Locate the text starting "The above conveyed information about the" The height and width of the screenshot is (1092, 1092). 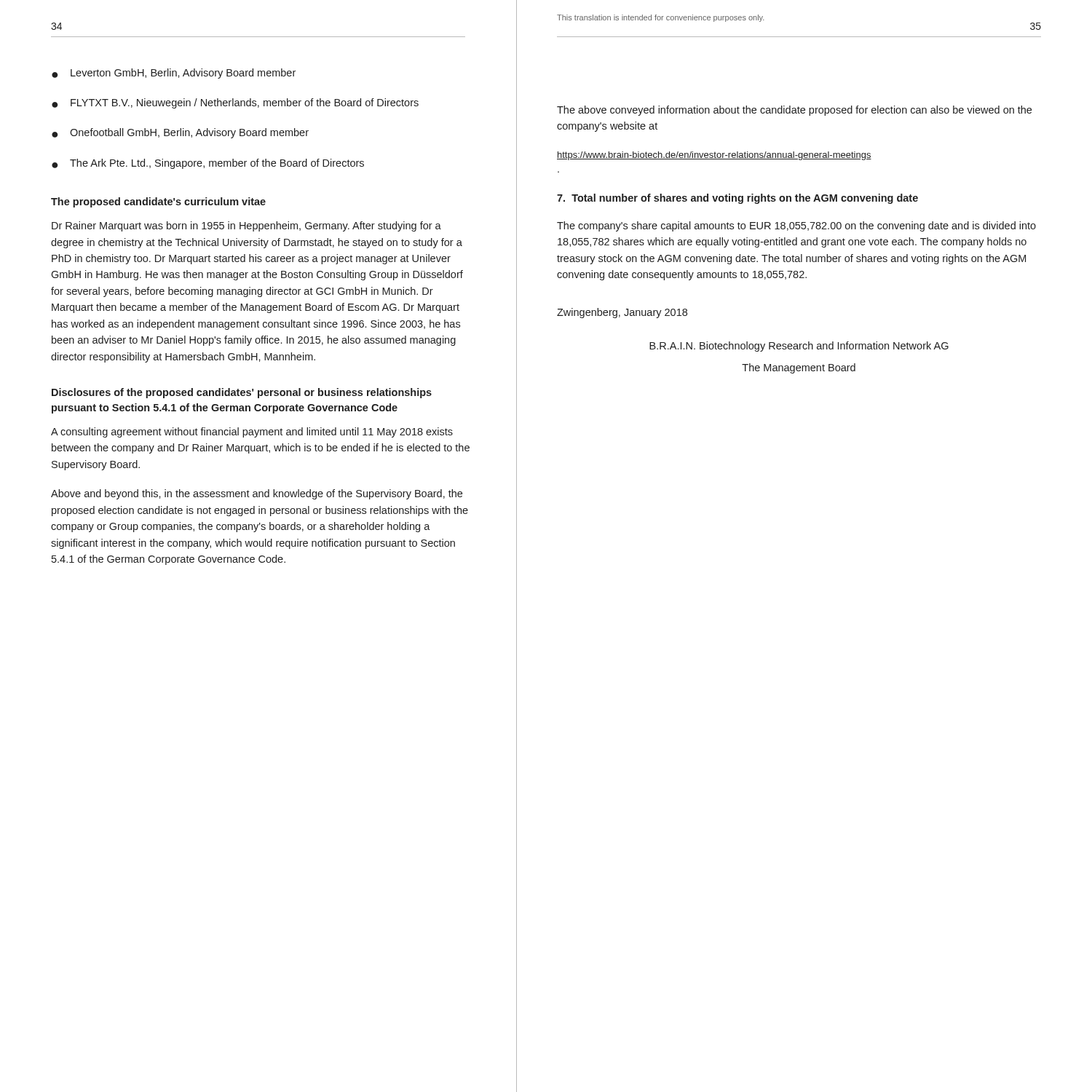795,118
